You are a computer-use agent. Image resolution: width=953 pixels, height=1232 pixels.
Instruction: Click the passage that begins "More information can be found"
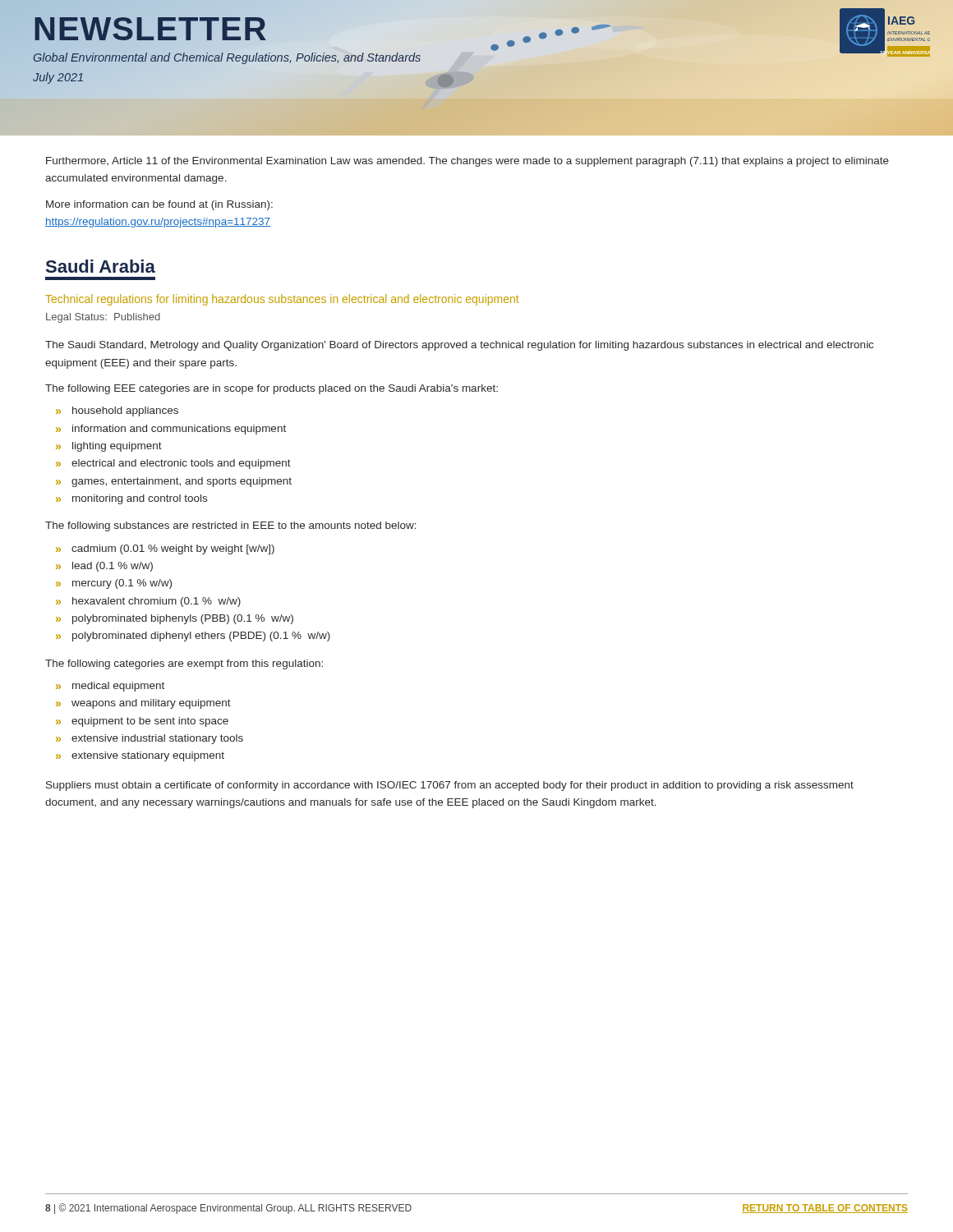click(159, 213)
